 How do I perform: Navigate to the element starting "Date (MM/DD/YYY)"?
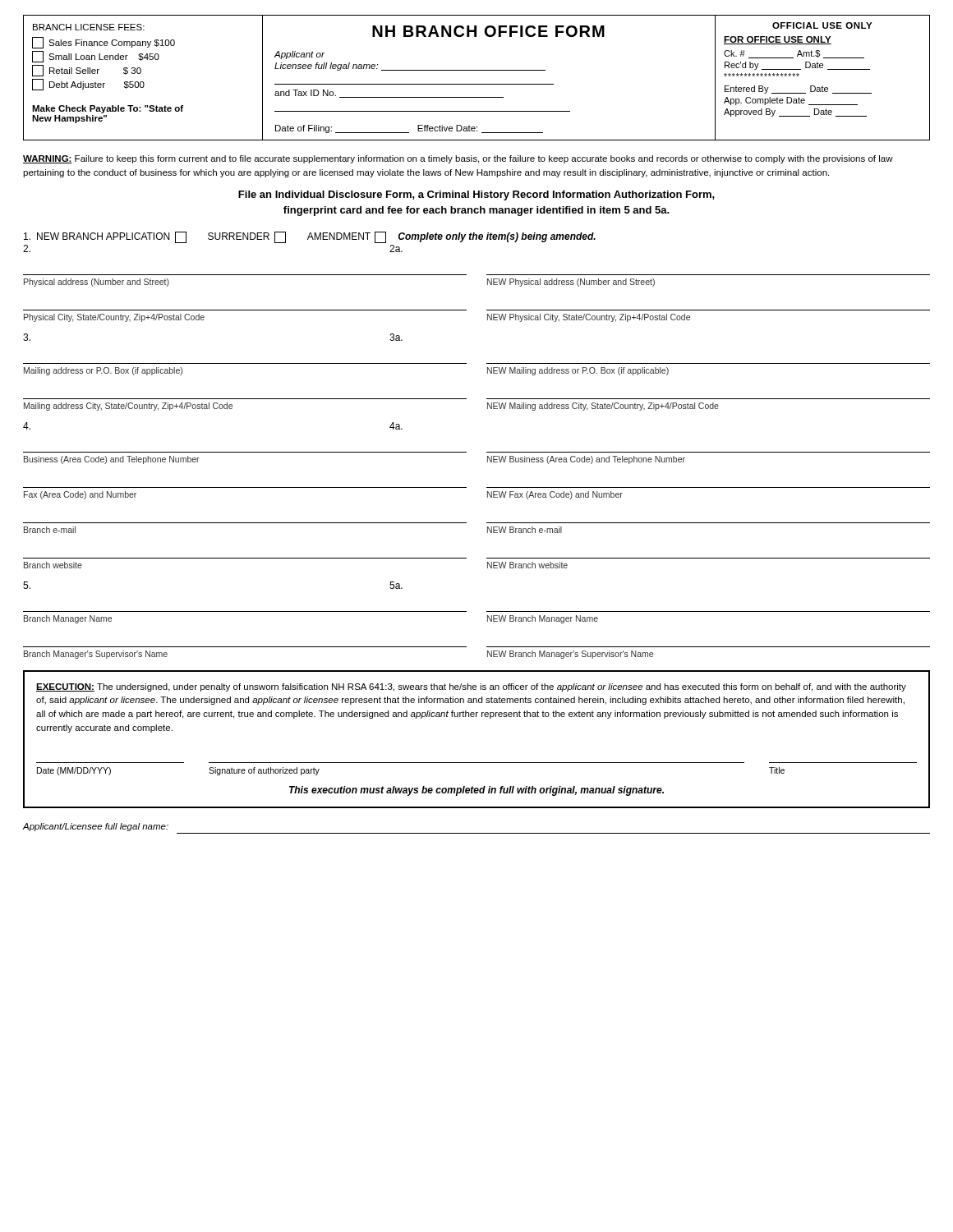tap(74, 771)
